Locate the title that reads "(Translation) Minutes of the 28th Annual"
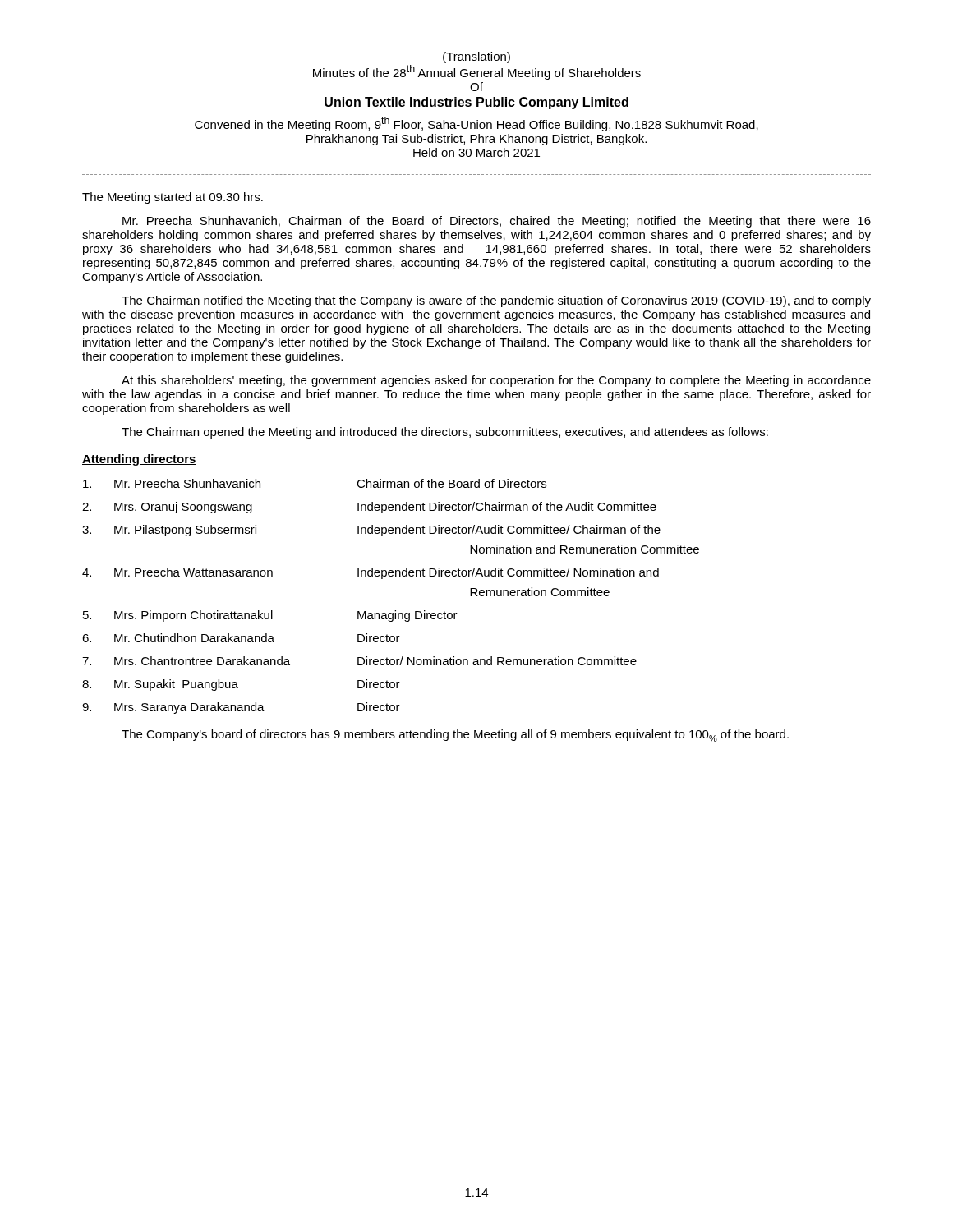Image resolution: width=953 pixels, height=1232 pixels. 476,71
